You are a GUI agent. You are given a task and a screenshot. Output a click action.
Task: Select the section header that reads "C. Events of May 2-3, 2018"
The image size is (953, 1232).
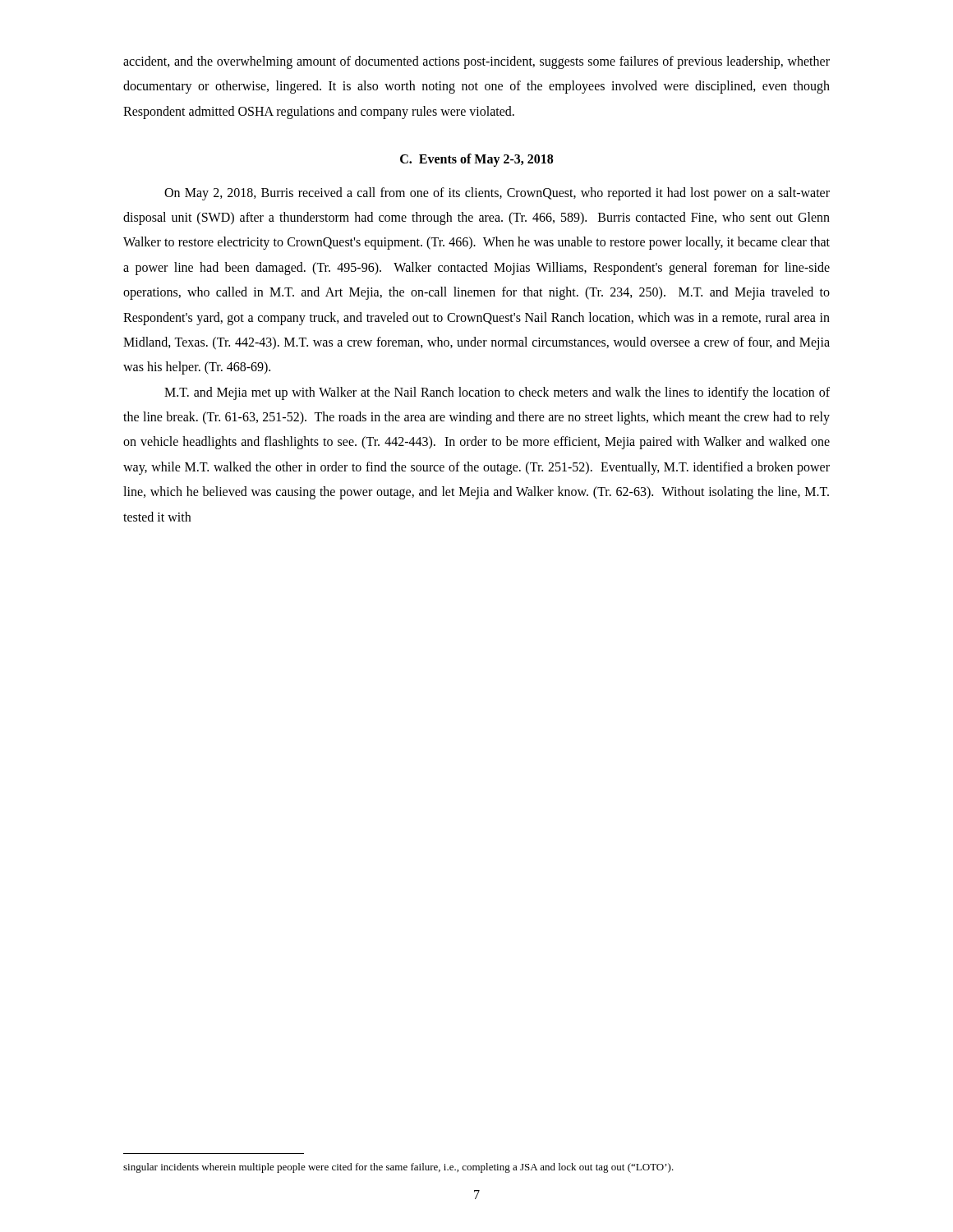tap(476, 159)
